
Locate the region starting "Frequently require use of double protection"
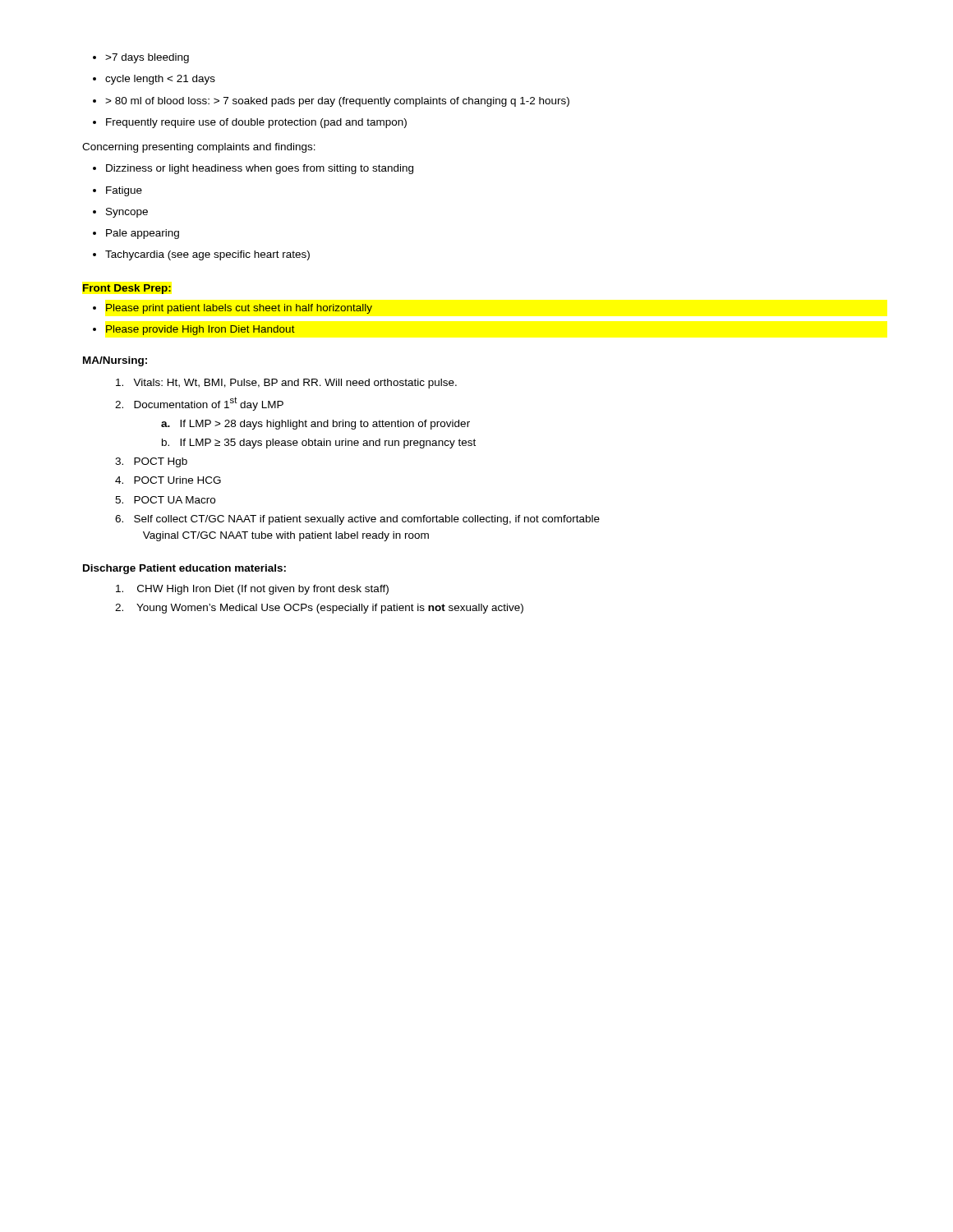250,123
